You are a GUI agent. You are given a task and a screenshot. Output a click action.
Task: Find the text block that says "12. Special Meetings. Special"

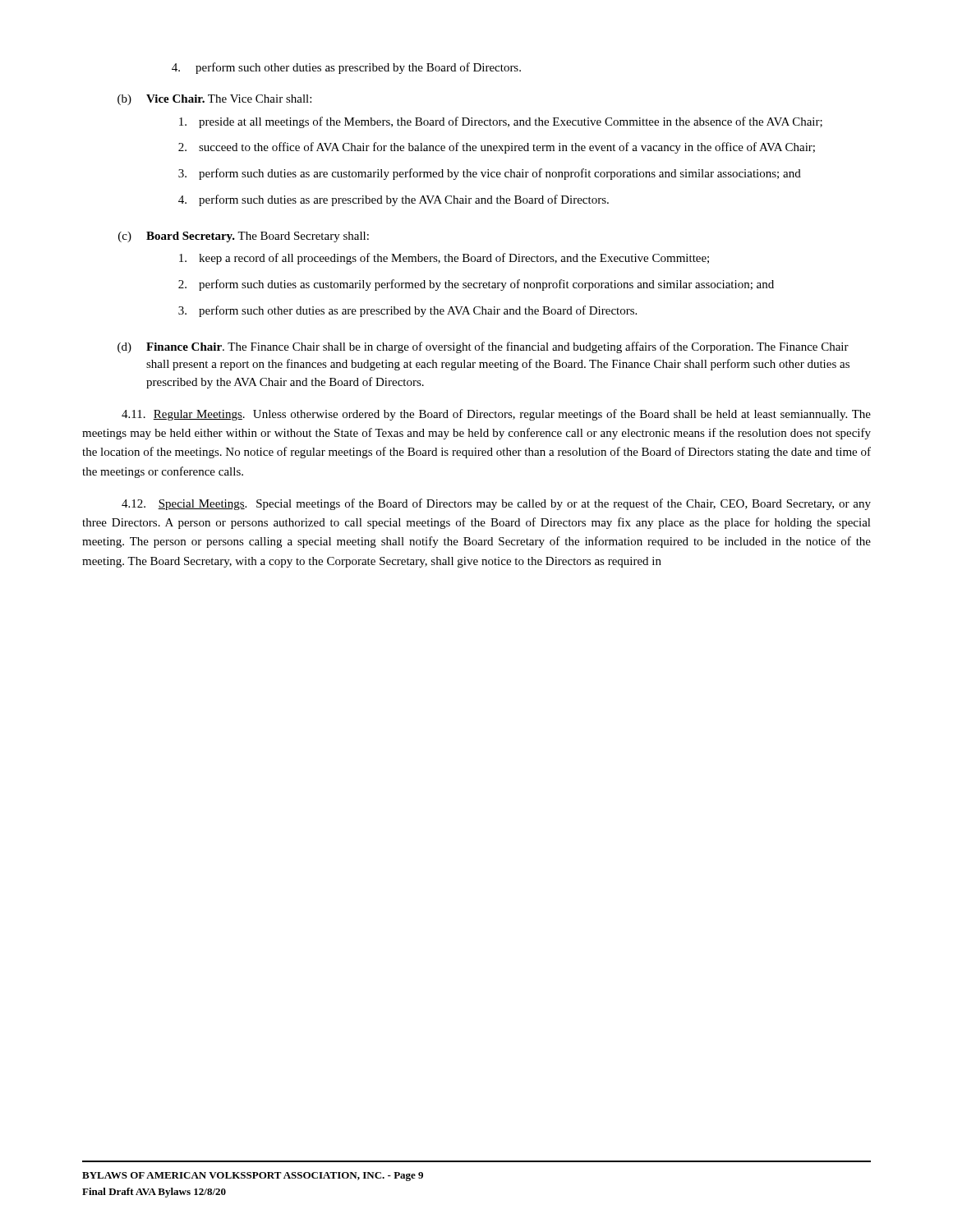[476, 532]
